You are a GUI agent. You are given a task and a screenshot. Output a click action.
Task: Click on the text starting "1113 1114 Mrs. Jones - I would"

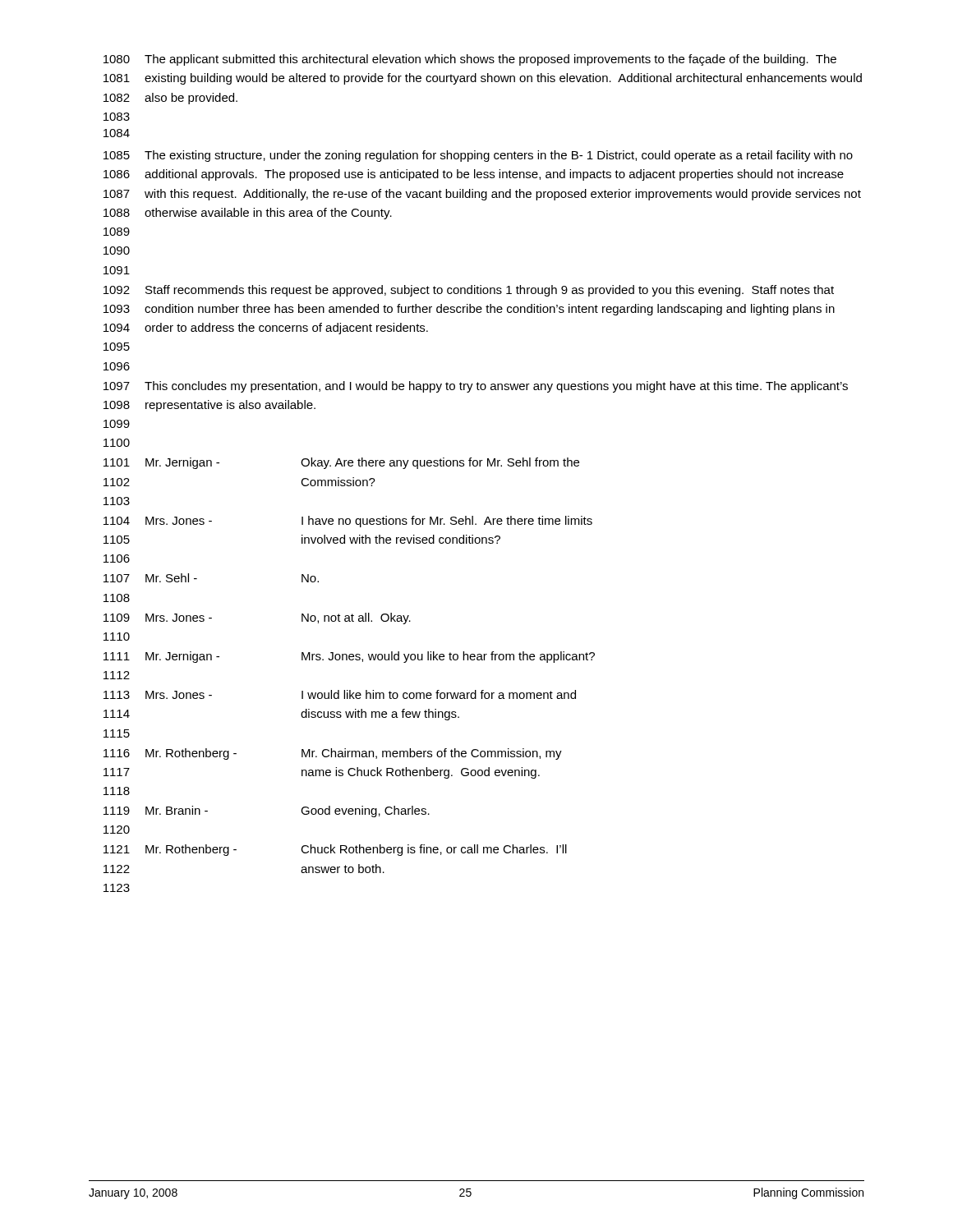[476, 704]
